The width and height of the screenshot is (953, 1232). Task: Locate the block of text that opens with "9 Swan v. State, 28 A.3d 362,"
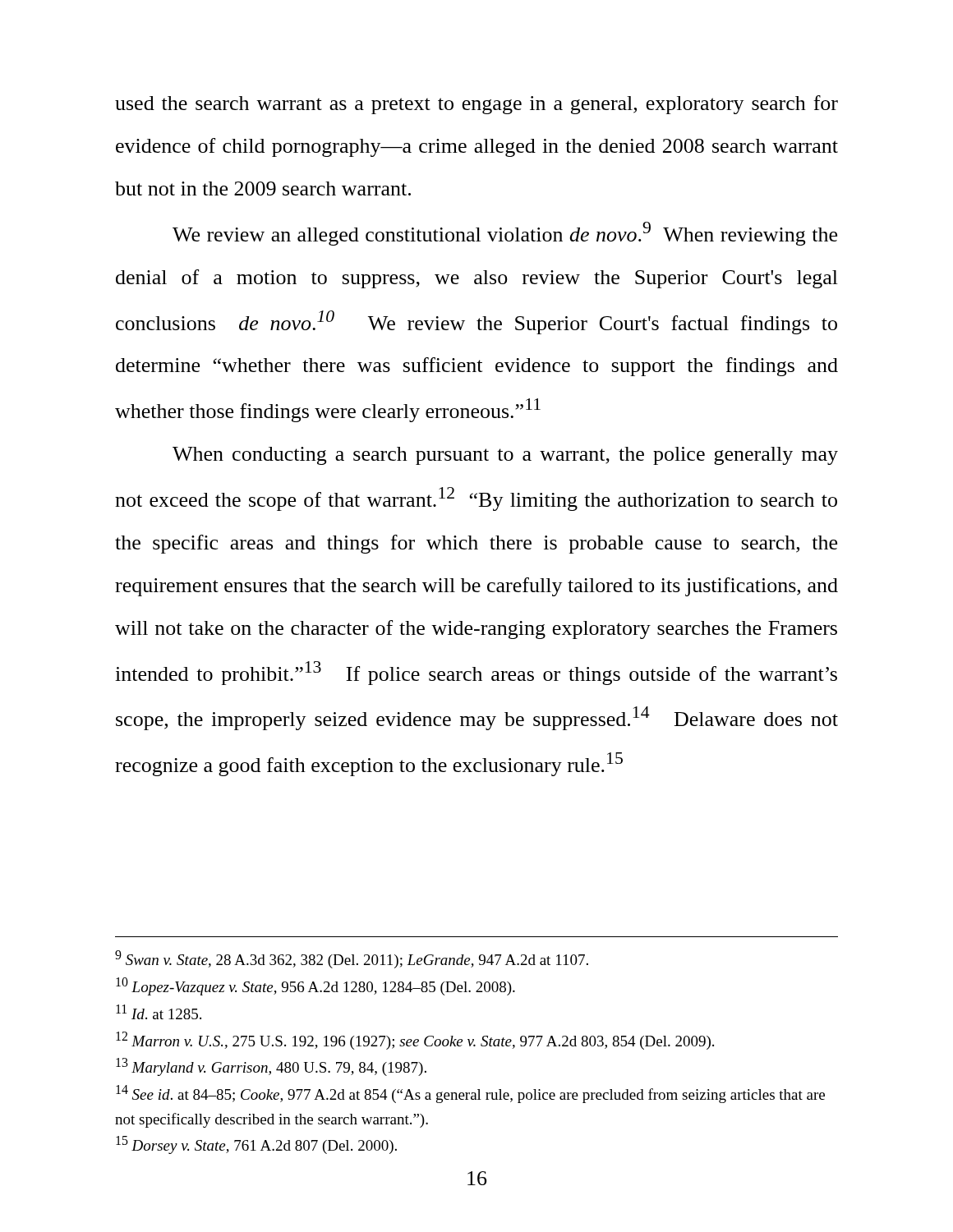point(352,958)
